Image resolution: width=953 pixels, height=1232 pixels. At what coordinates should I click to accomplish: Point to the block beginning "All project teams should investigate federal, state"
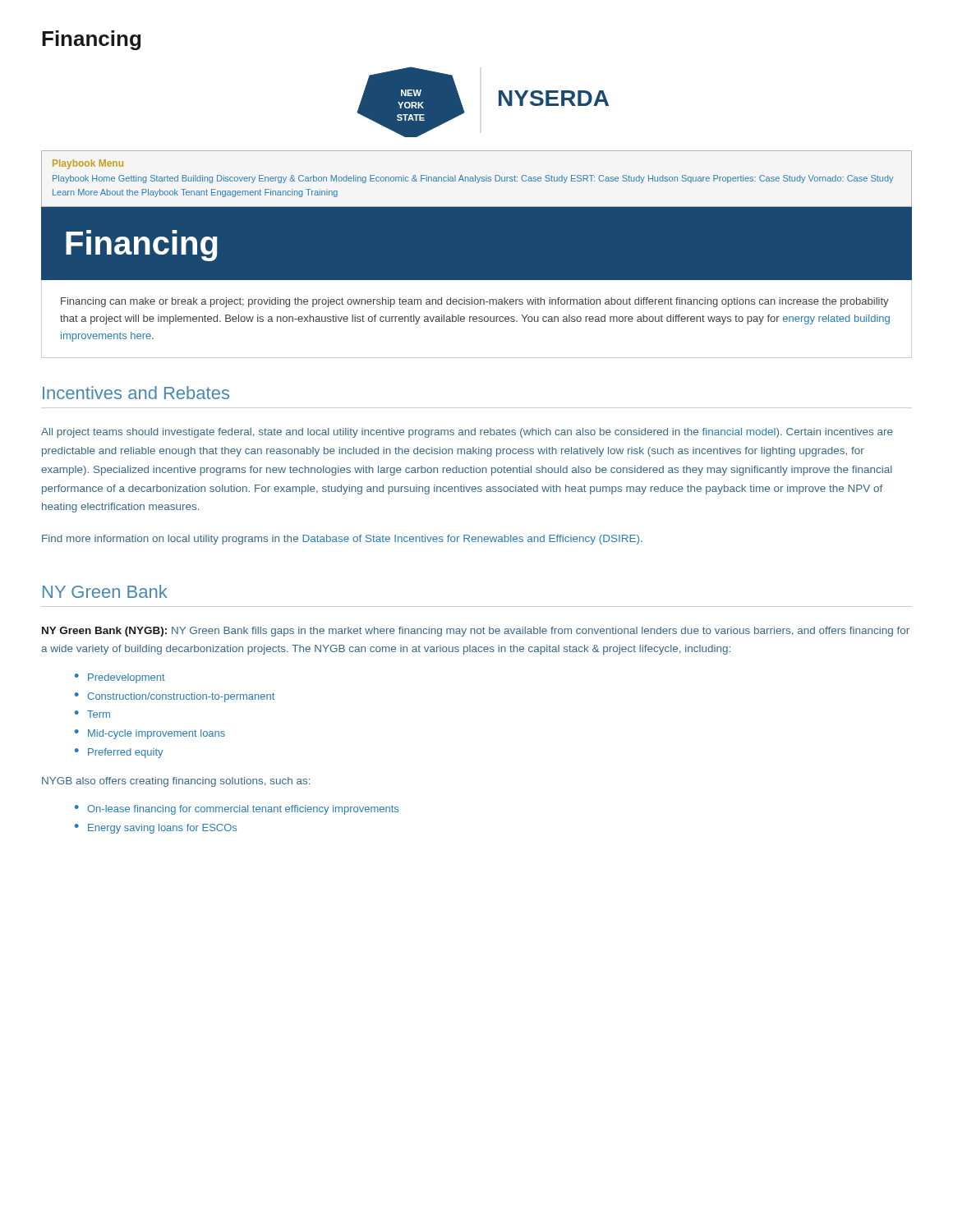coord(467,469)
